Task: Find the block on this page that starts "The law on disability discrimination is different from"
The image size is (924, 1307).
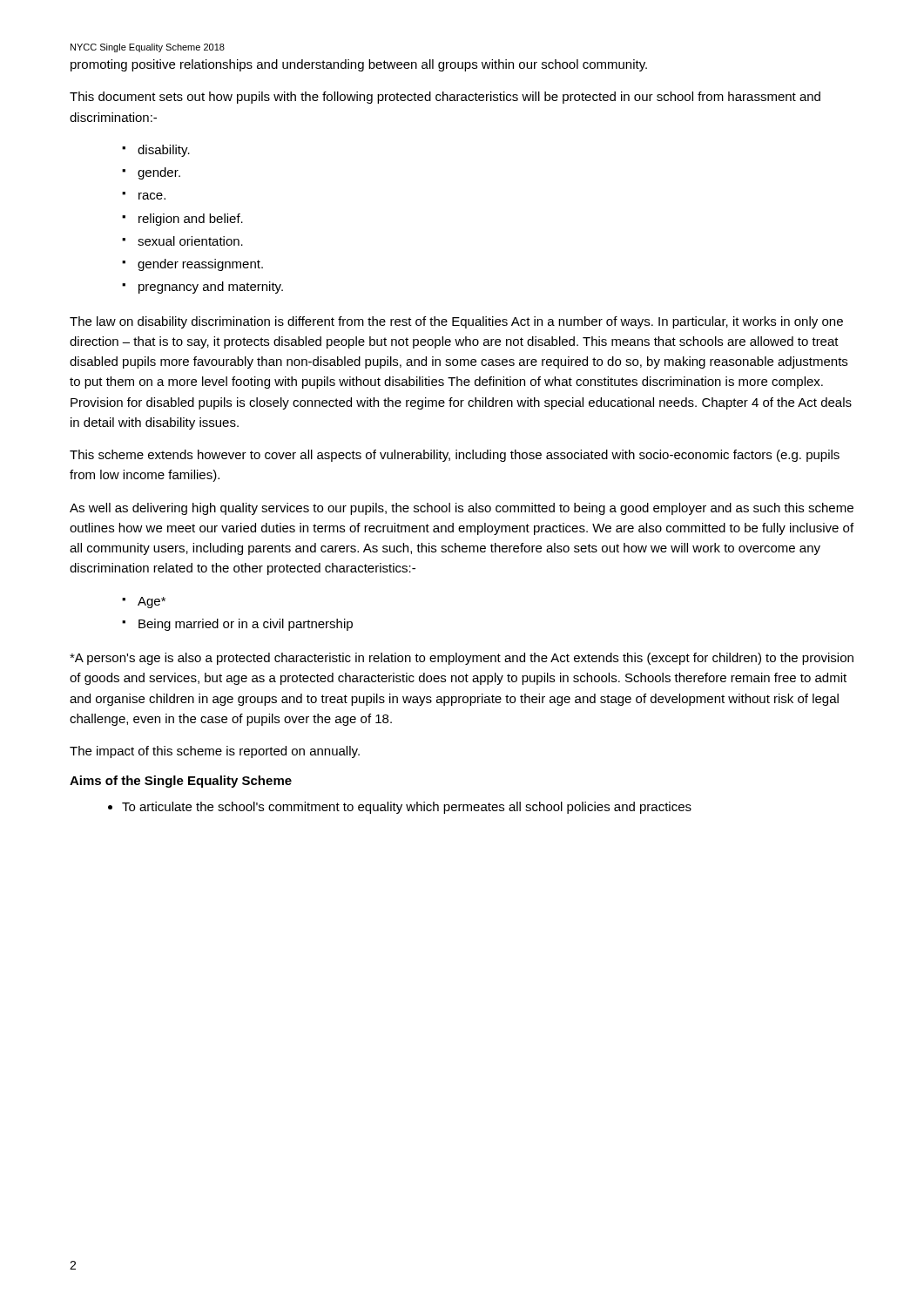Action: [x=461, y=371]
